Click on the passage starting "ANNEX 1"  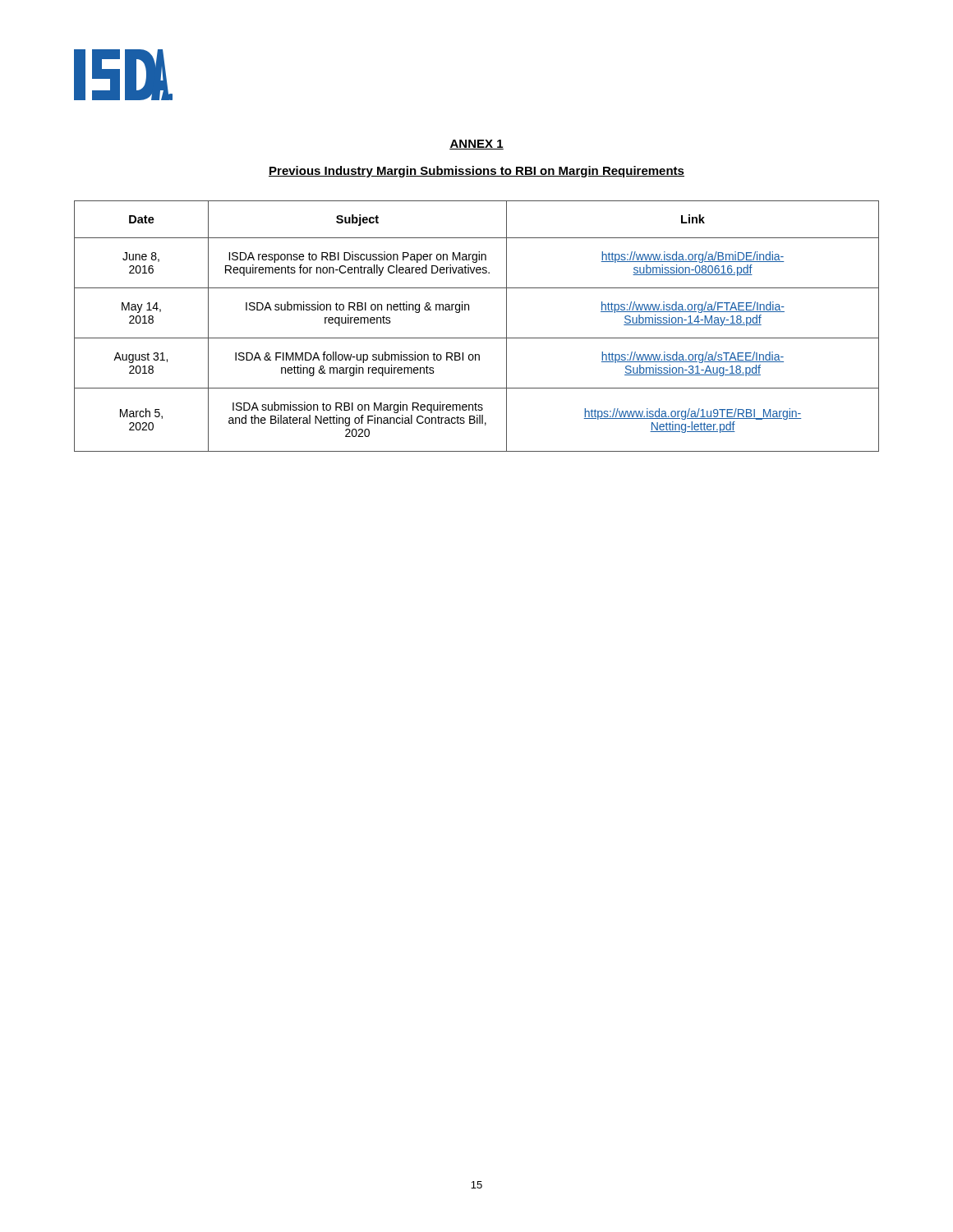click(476, 143)
